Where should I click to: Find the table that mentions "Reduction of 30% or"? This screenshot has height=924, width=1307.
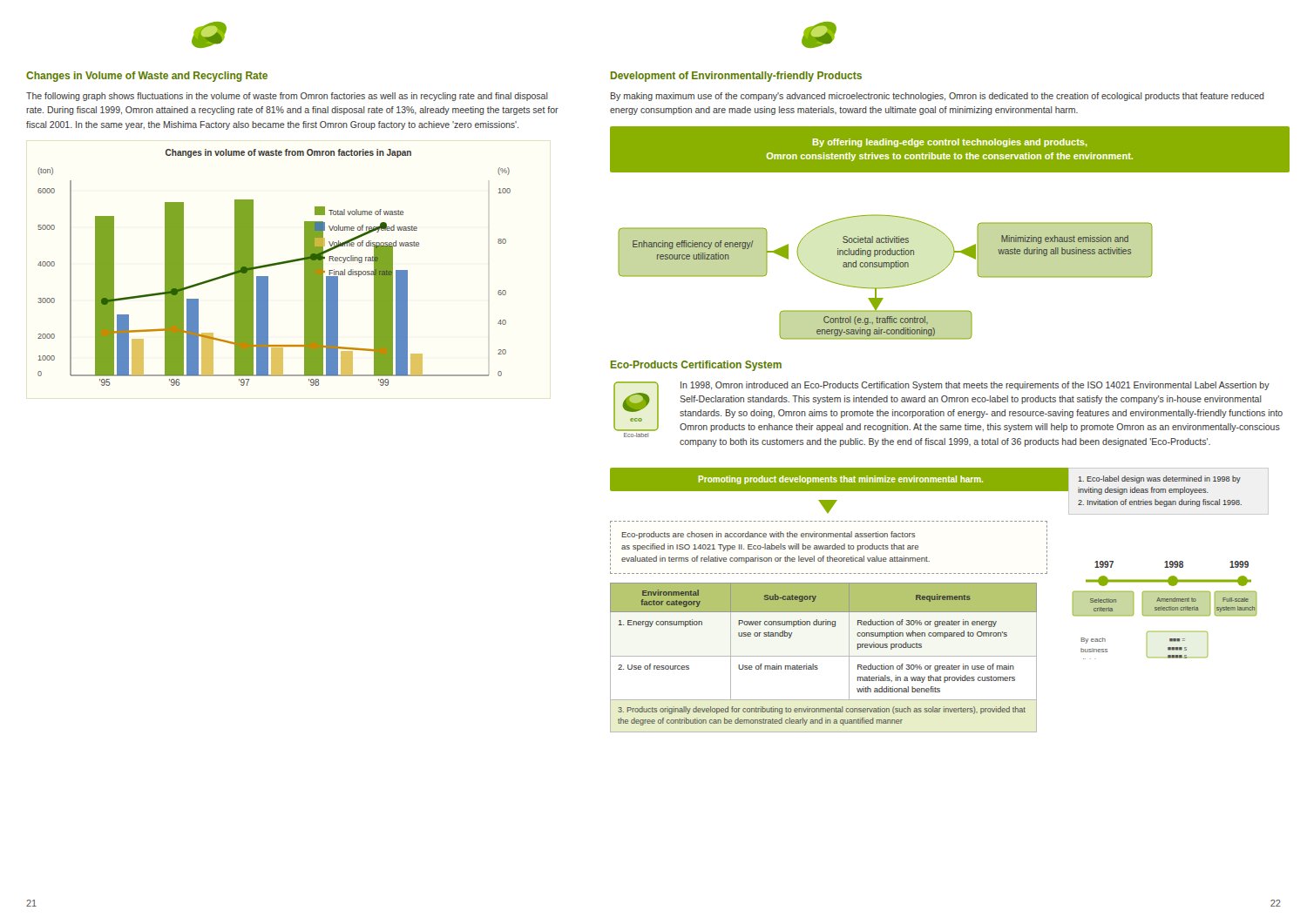[828, 657]
